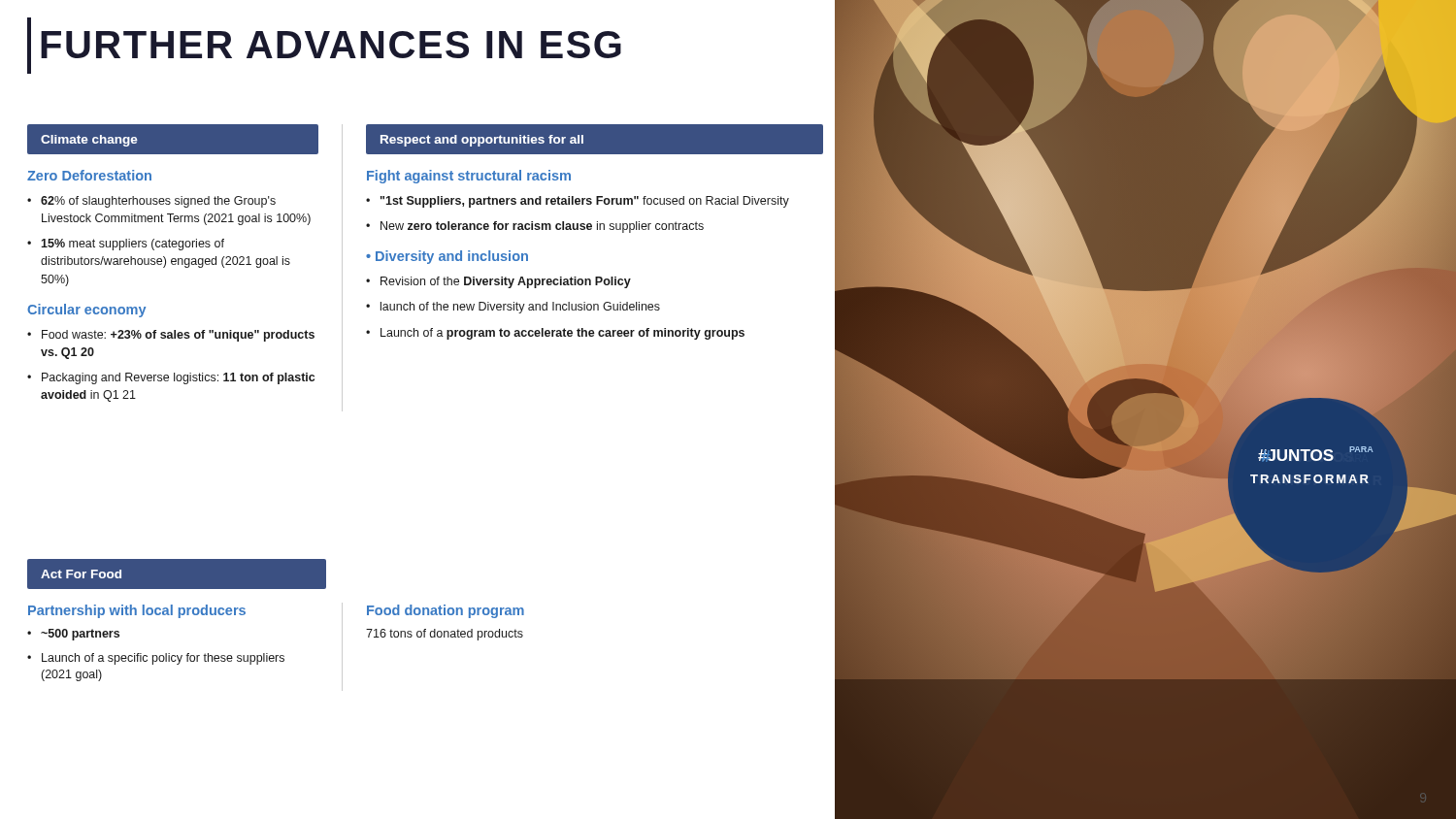Click on the list item that reads "• Launch of a specific policy for"
Viewport: 1456px width, 819px height.
pyautogui.click(x=156, y=665)
